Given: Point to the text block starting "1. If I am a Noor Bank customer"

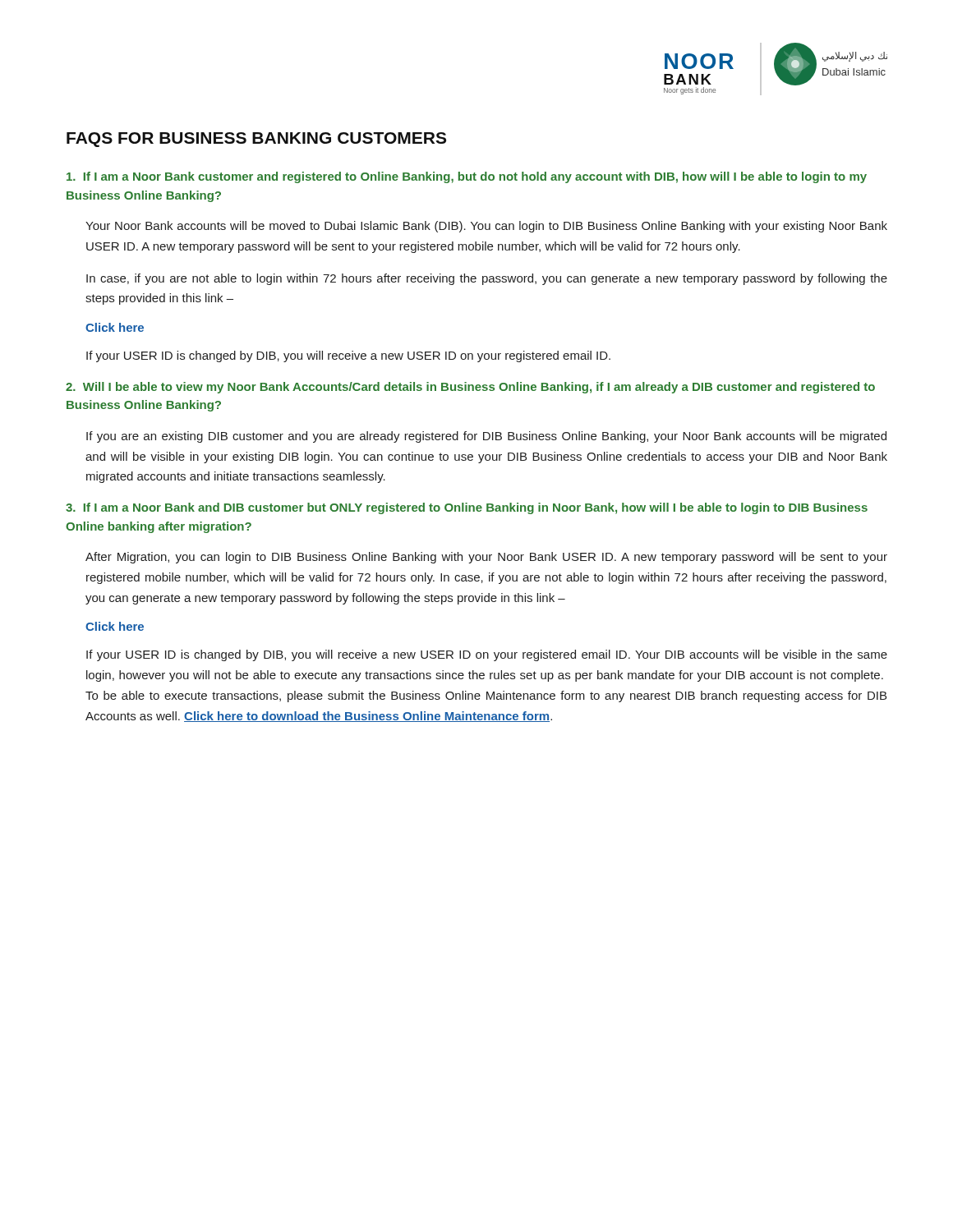Looking at the screenshot, I should click(466, 185).
